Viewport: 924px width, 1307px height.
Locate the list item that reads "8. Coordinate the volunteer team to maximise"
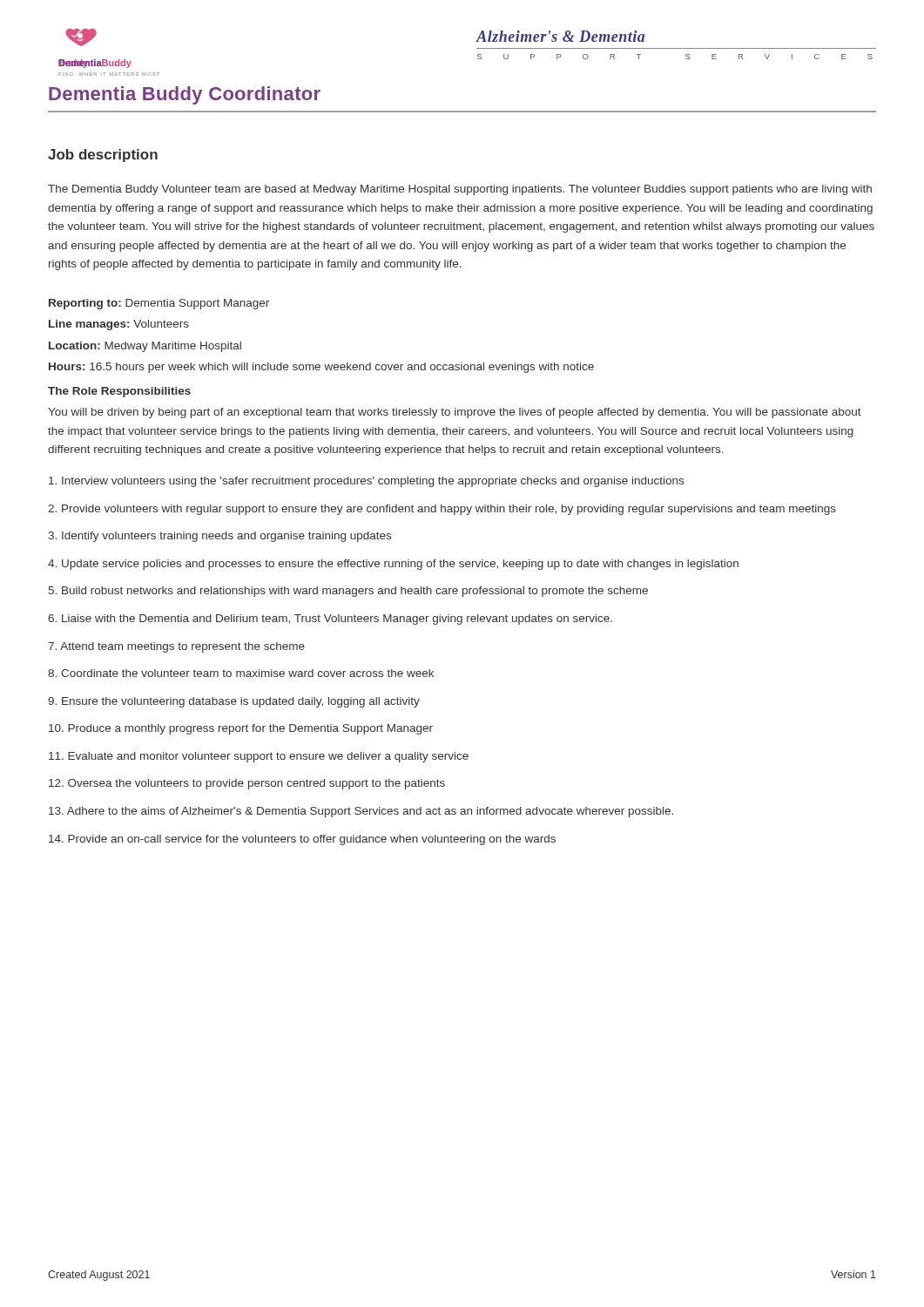241,673
